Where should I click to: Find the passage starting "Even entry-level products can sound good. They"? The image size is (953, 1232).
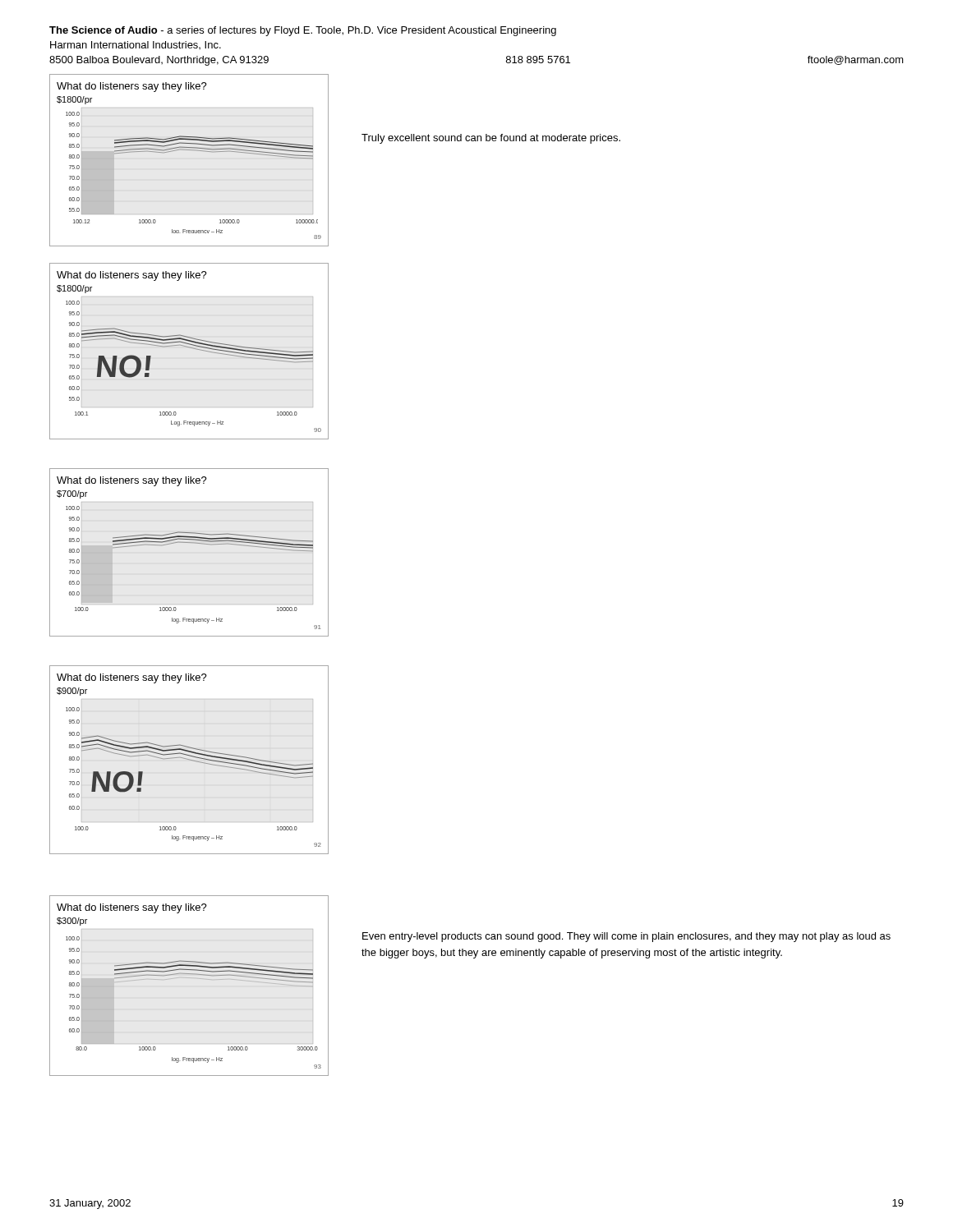tap(626, 944)
